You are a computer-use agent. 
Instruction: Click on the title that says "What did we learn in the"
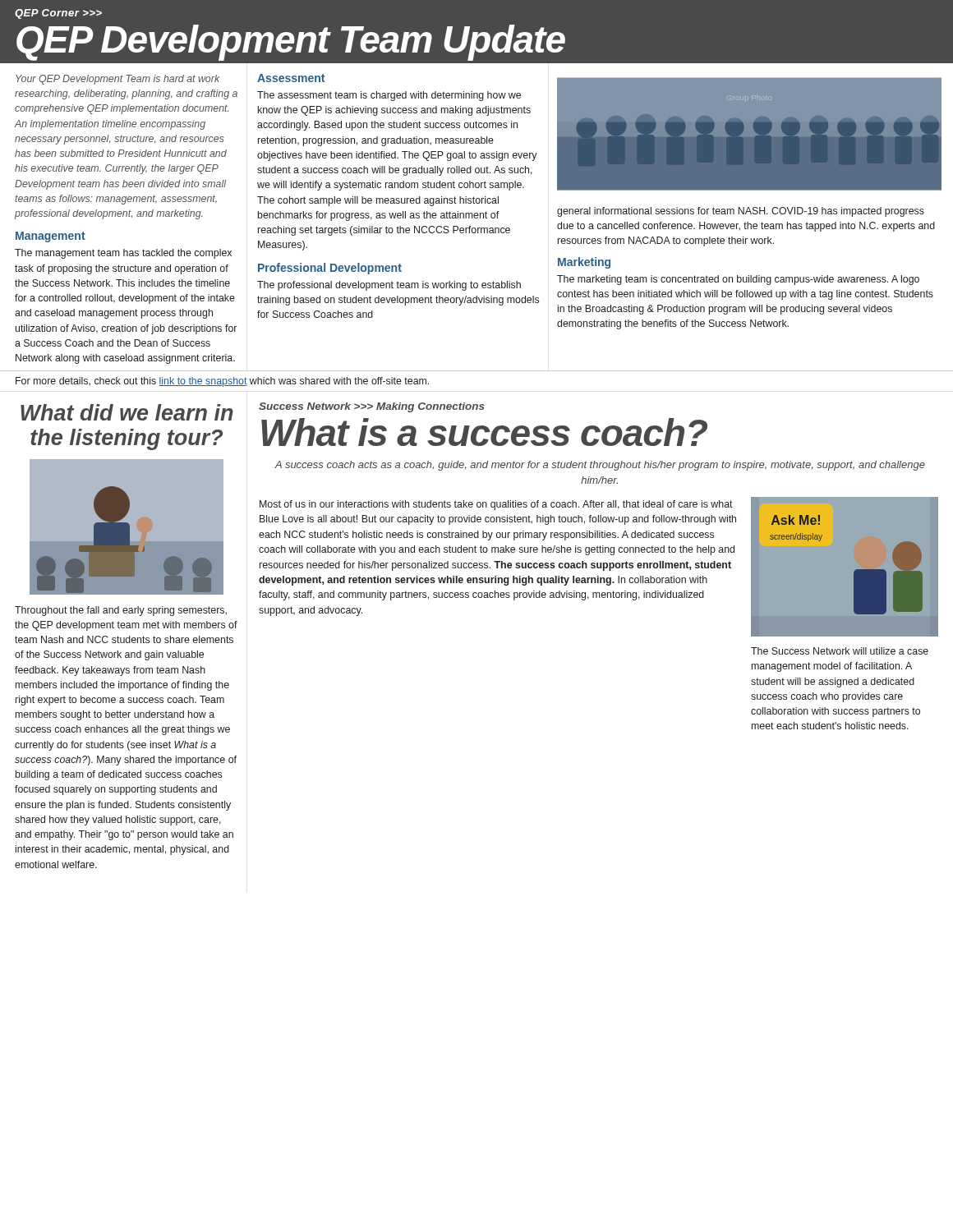tap(127, 426)
